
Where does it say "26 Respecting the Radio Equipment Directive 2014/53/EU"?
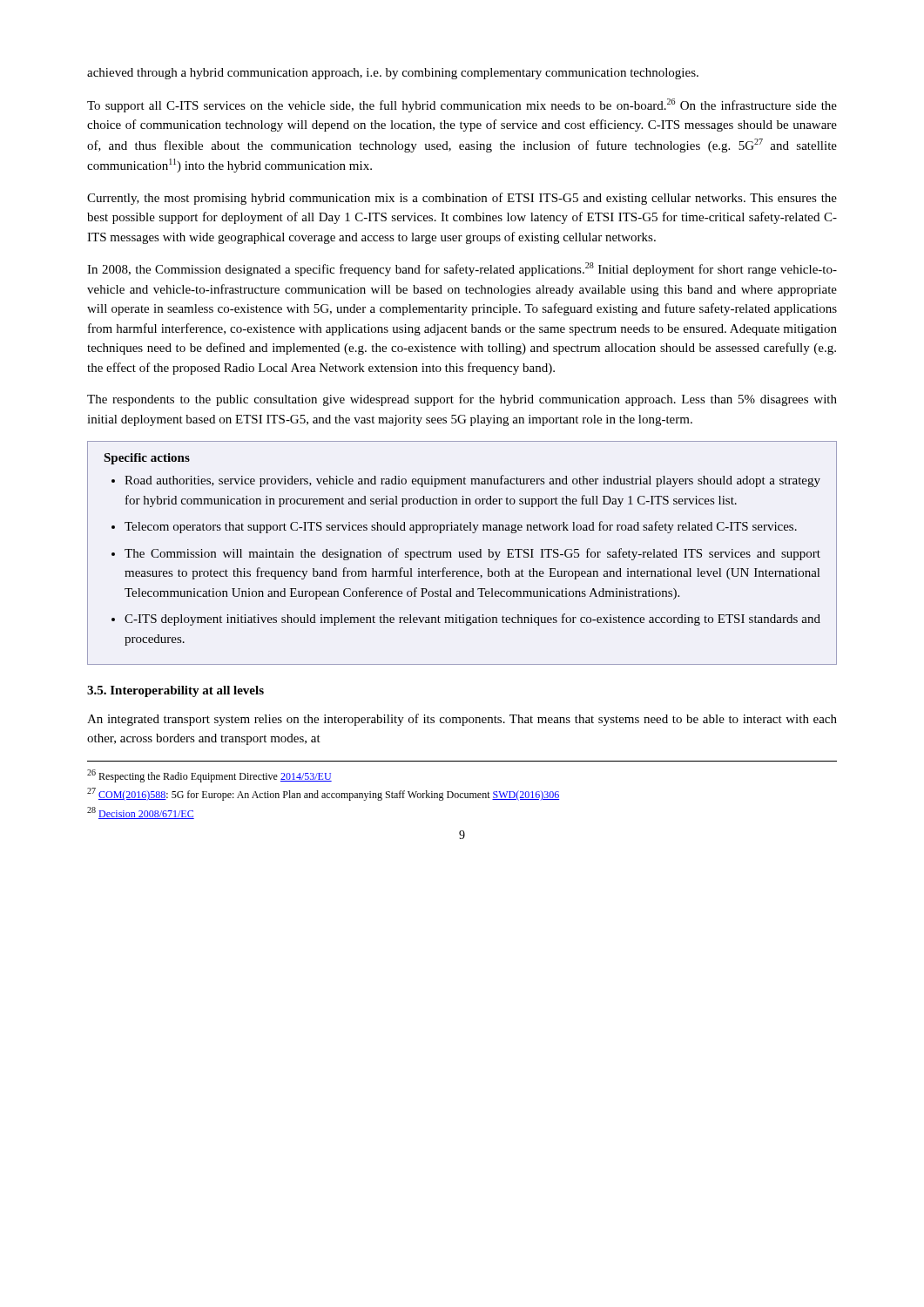[x=209, y=776]
